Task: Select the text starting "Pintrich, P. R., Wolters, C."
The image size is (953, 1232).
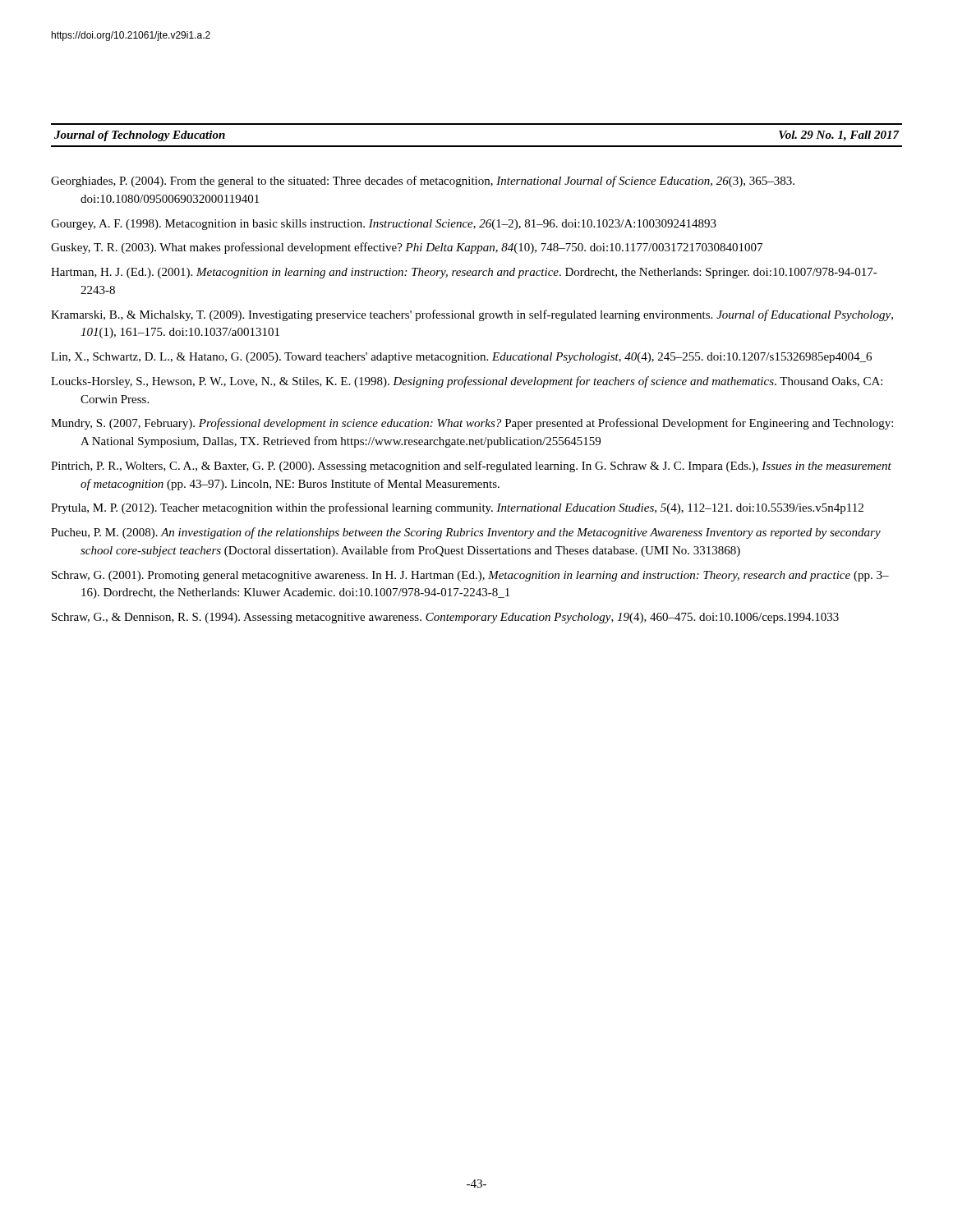Action: [471, 474]
